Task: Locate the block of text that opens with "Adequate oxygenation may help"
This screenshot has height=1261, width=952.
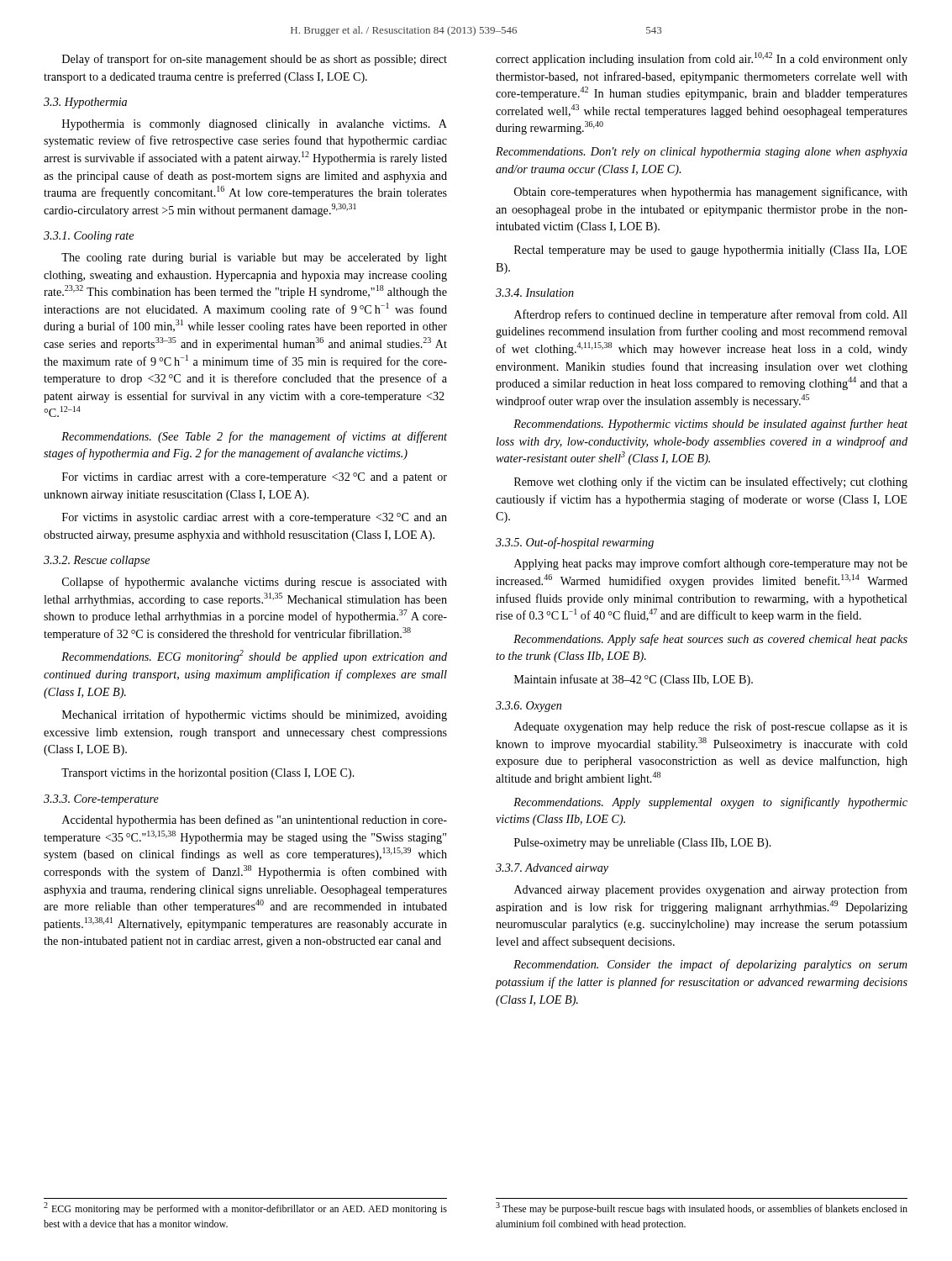Action: pyautogui.click(x=702, y=753)
